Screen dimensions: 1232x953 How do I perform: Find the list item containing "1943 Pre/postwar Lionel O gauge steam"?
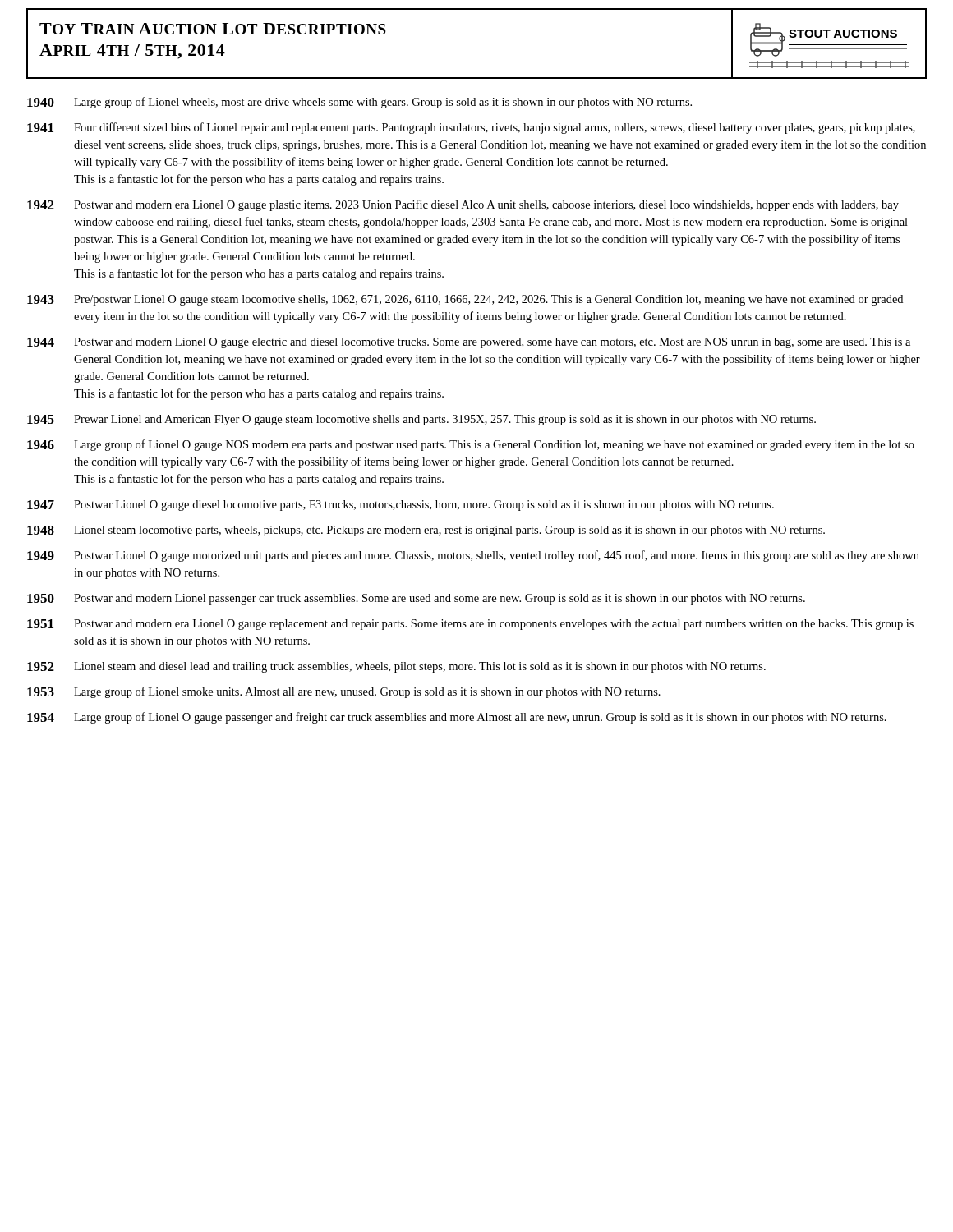click(x=476, y=308)
